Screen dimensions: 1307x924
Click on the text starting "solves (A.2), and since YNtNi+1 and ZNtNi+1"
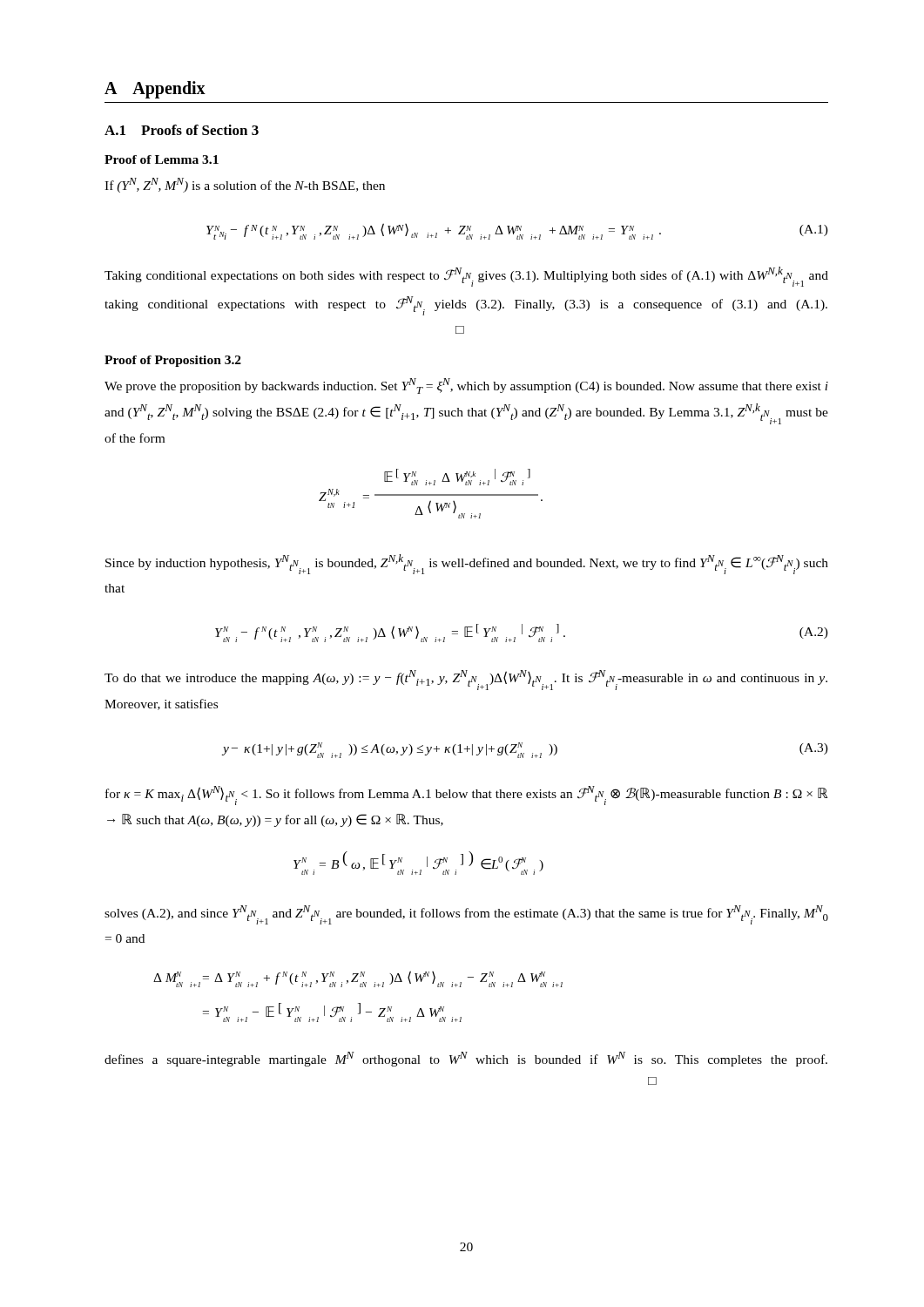(466, 924)
